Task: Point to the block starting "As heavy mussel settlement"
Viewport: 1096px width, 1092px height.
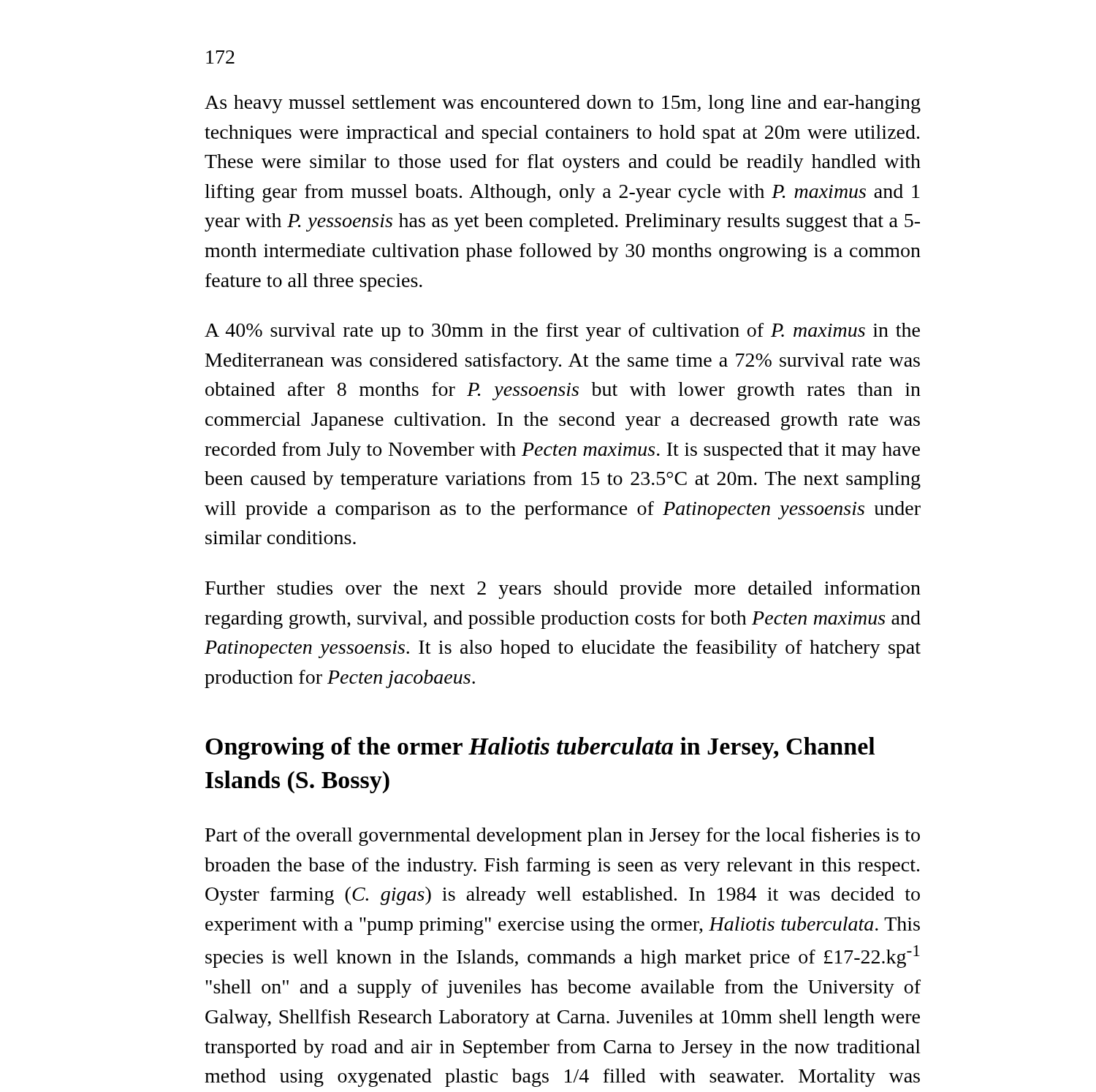Action: pos(563,191)
